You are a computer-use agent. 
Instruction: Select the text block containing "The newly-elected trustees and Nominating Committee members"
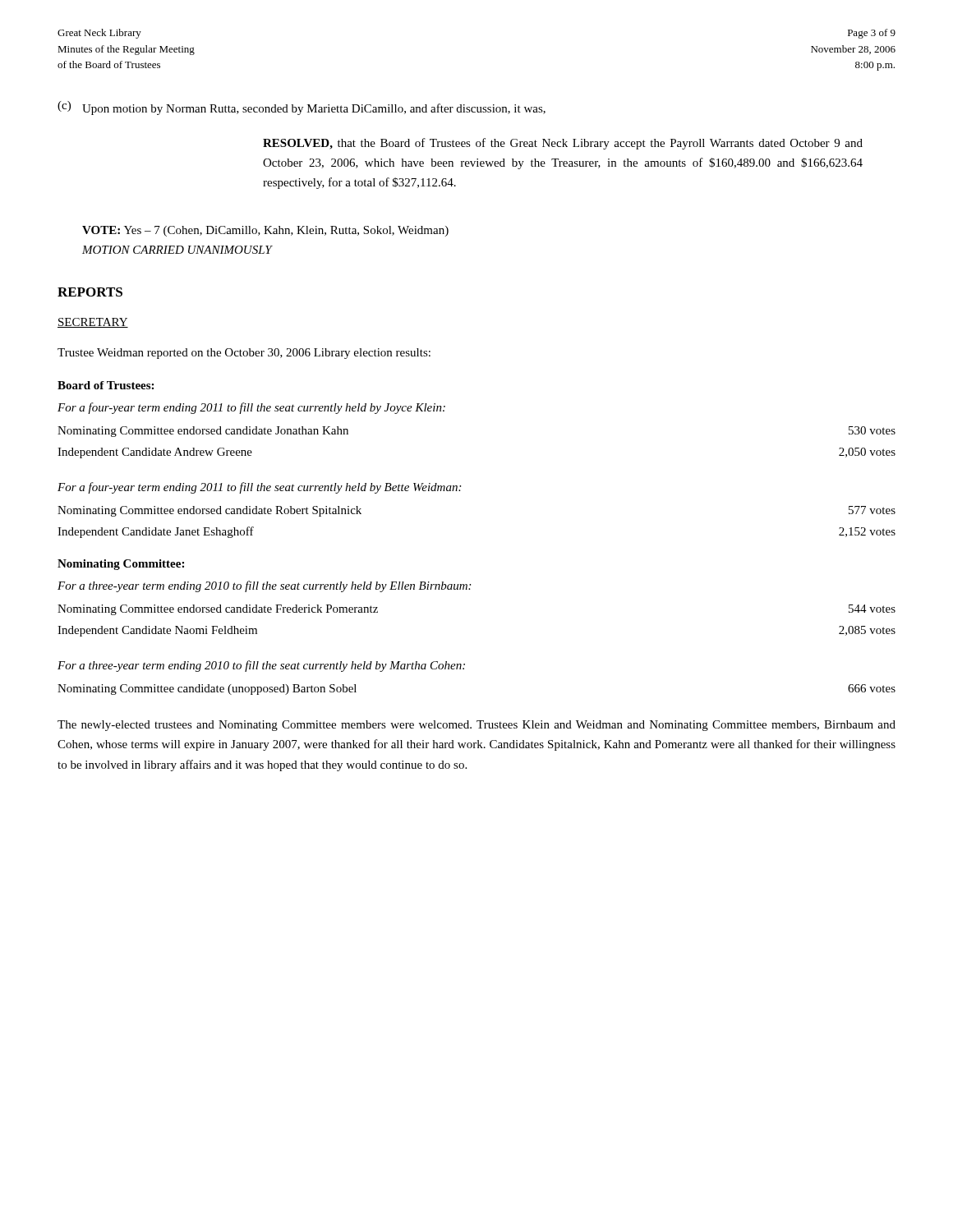pyautogui.click(x=476, y=744)
